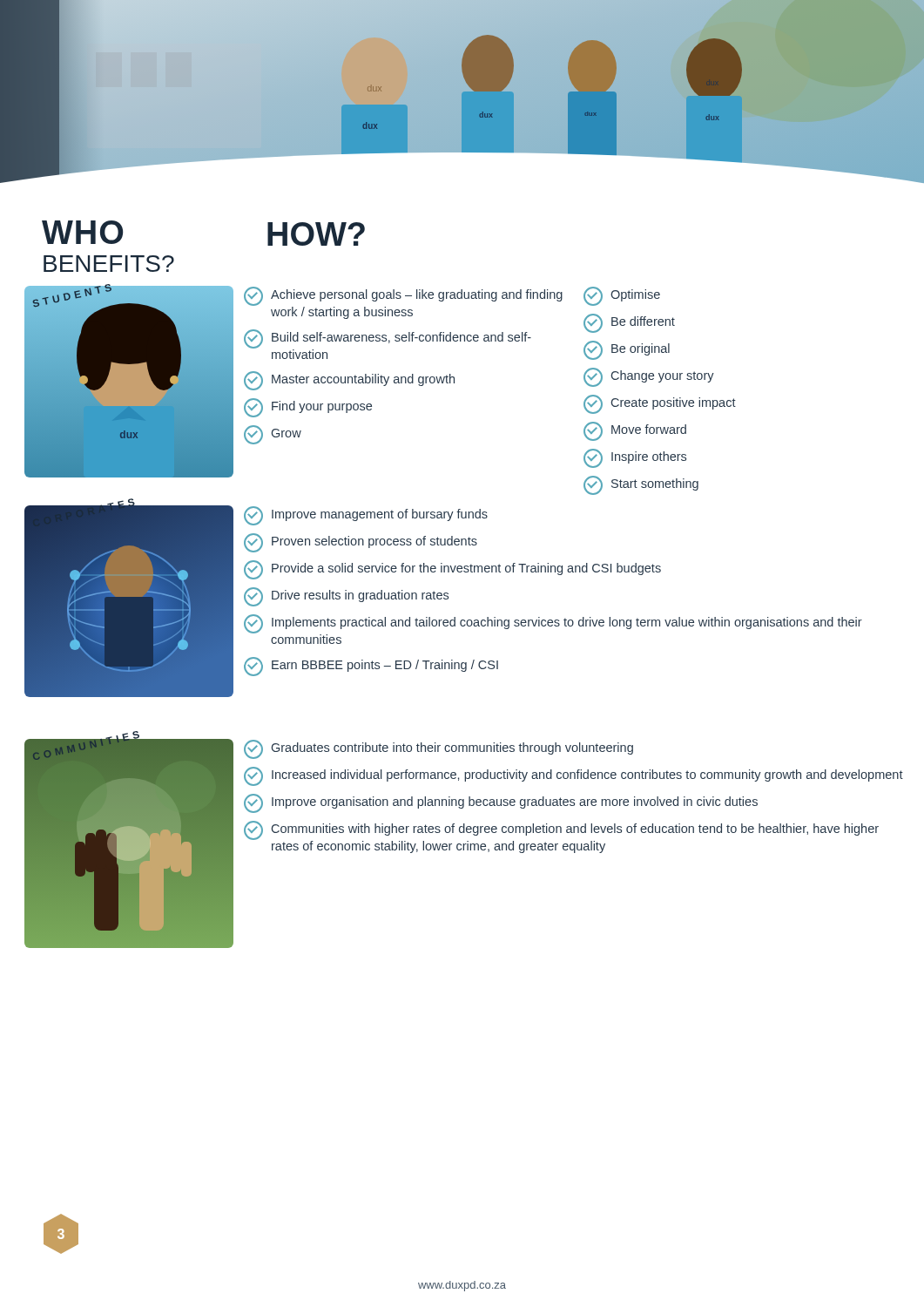Image resolution: width=924 pixels, height=1307 pixels.
Task: Locate the region starting "Create positive impact"
Action: [659, 404]
